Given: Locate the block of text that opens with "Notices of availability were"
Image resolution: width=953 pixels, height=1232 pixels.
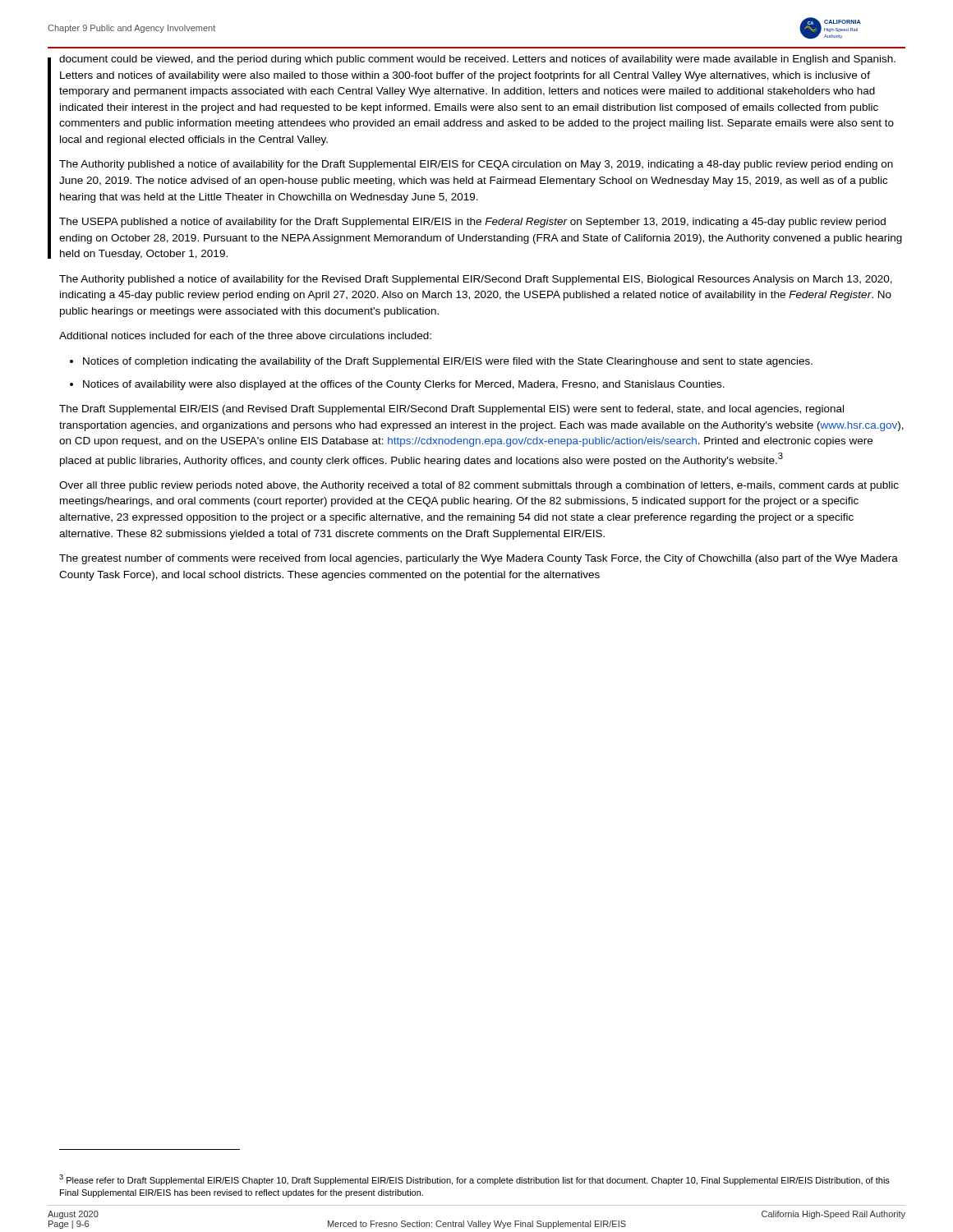Looking at the screenshot, I should 404,384.
